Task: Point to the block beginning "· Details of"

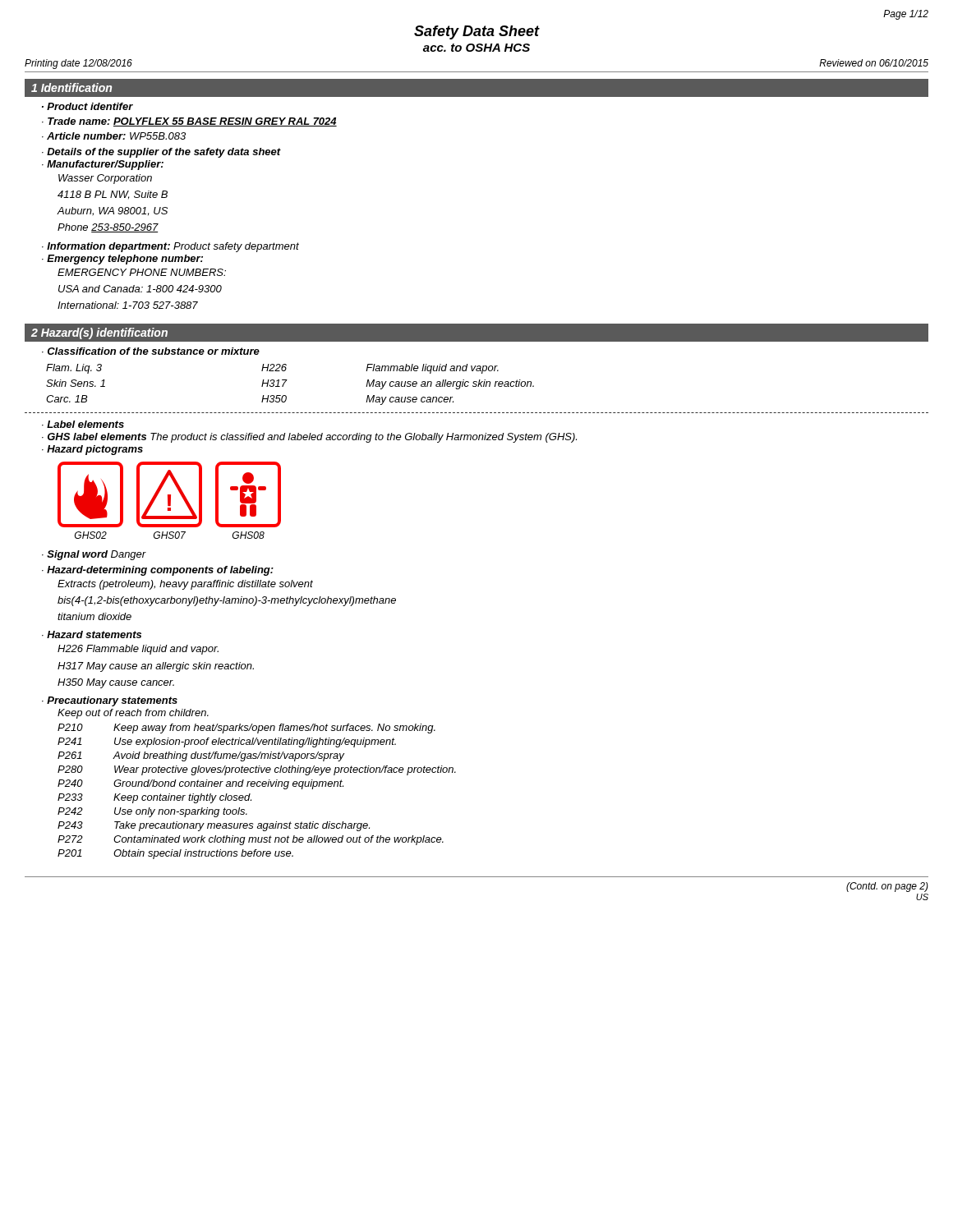Action: 161,153
